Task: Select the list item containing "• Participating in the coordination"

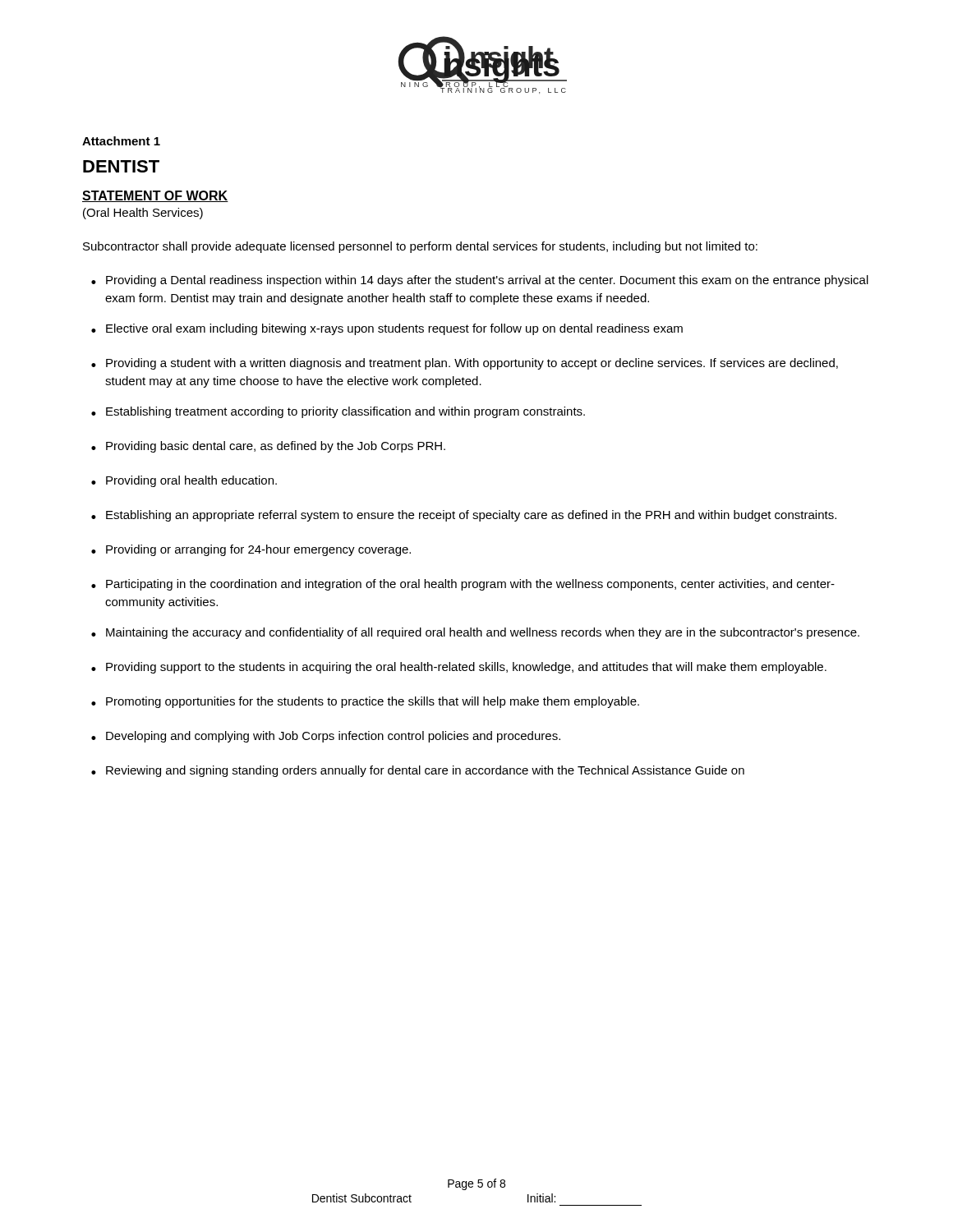Action: (476, 593)
